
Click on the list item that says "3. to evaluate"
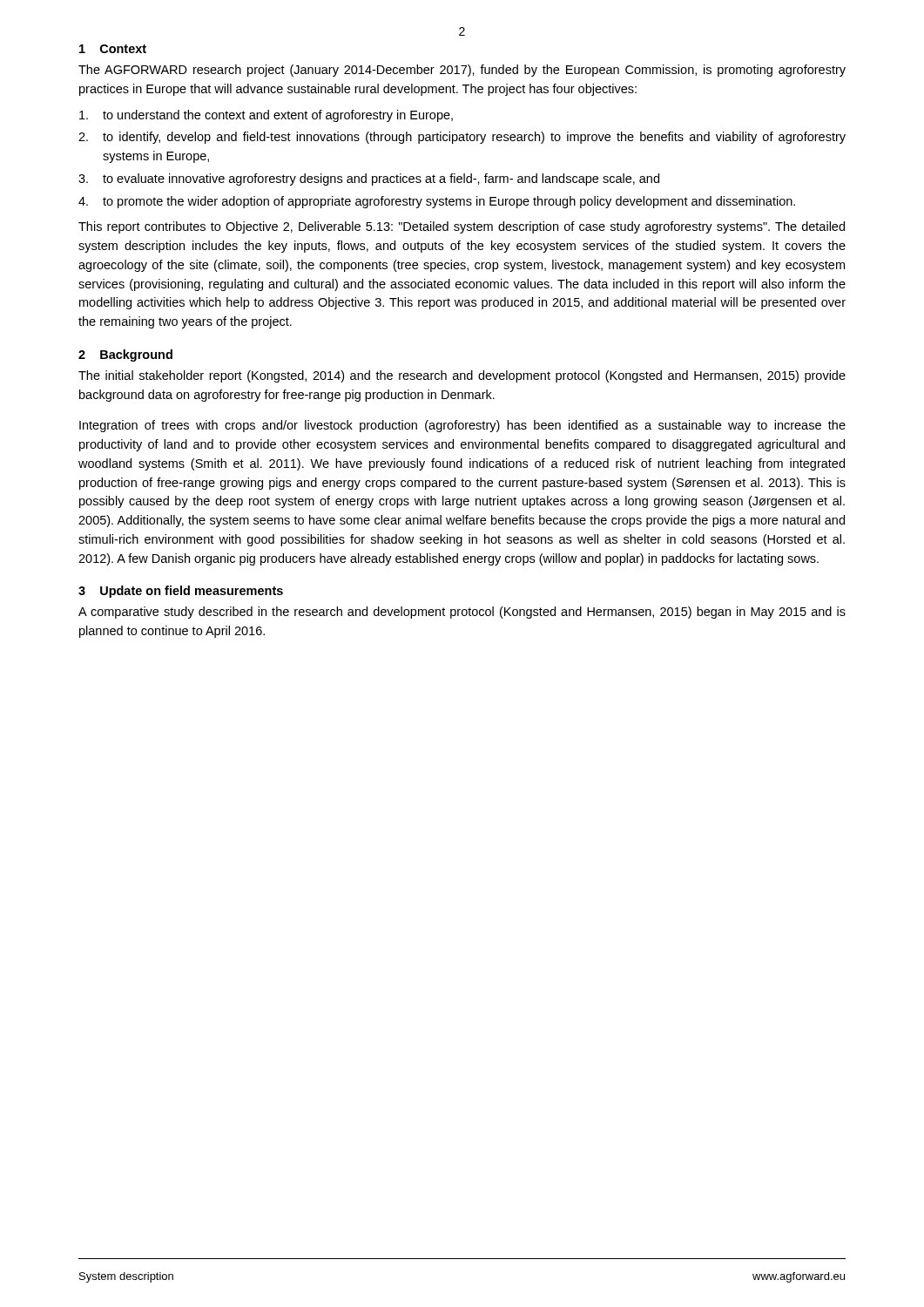pyautogui.click(x=462, y=179)
